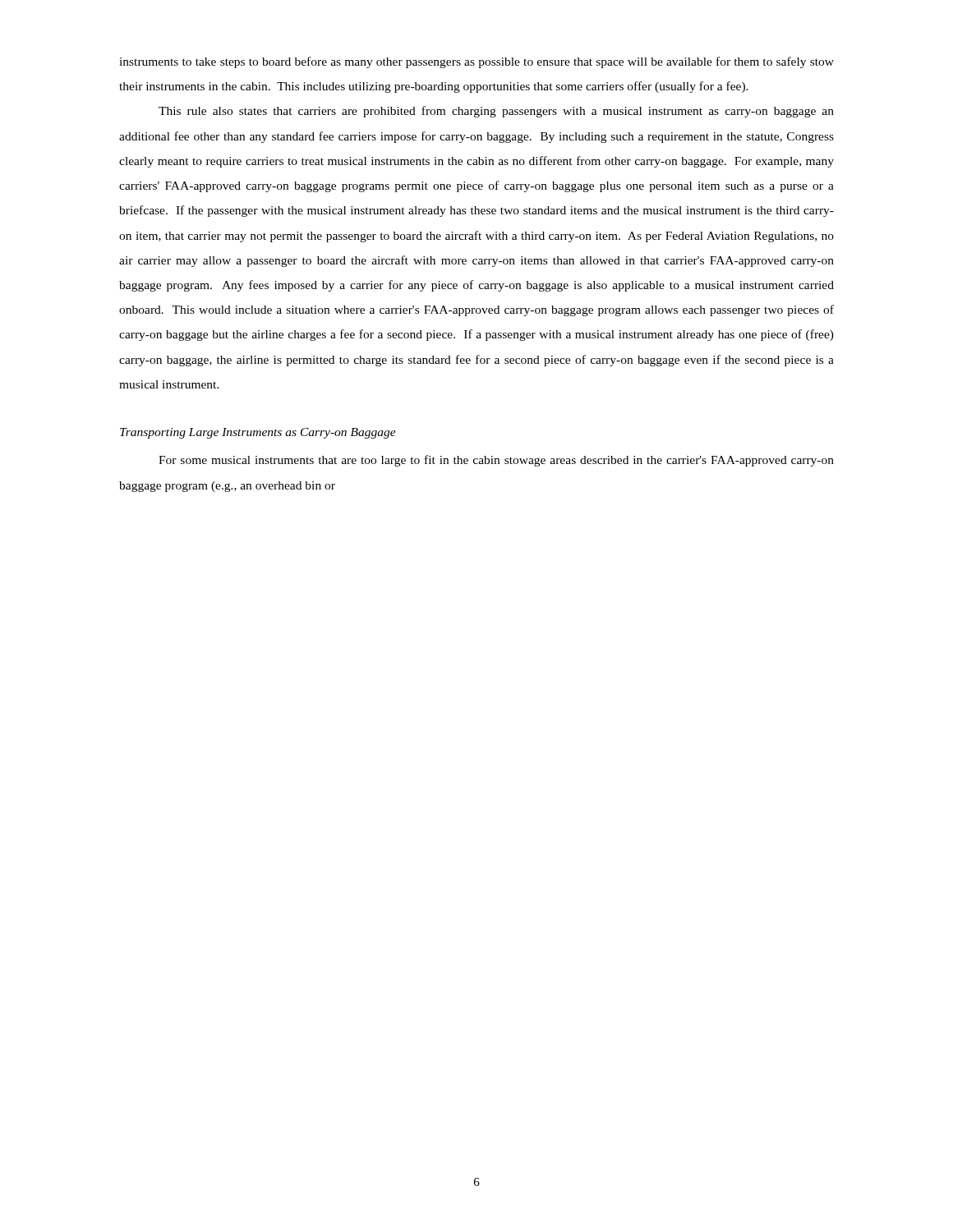Navigate to the element starting "instruments to take steps"
The image size is (953, 1232).
click(x=476, y=74)
